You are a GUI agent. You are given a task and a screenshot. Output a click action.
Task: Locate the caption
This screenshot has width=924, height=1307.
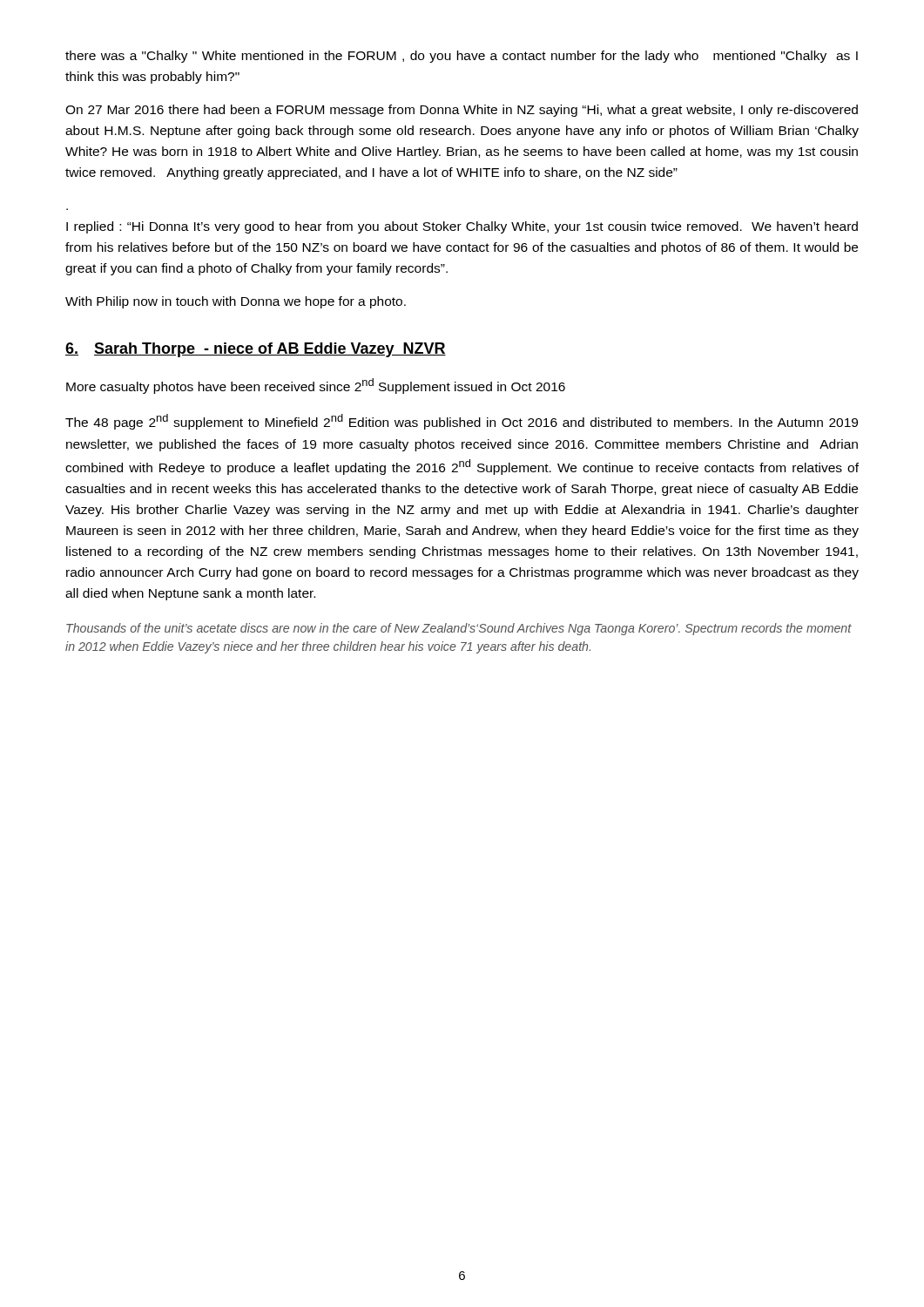tap(458, 637)
